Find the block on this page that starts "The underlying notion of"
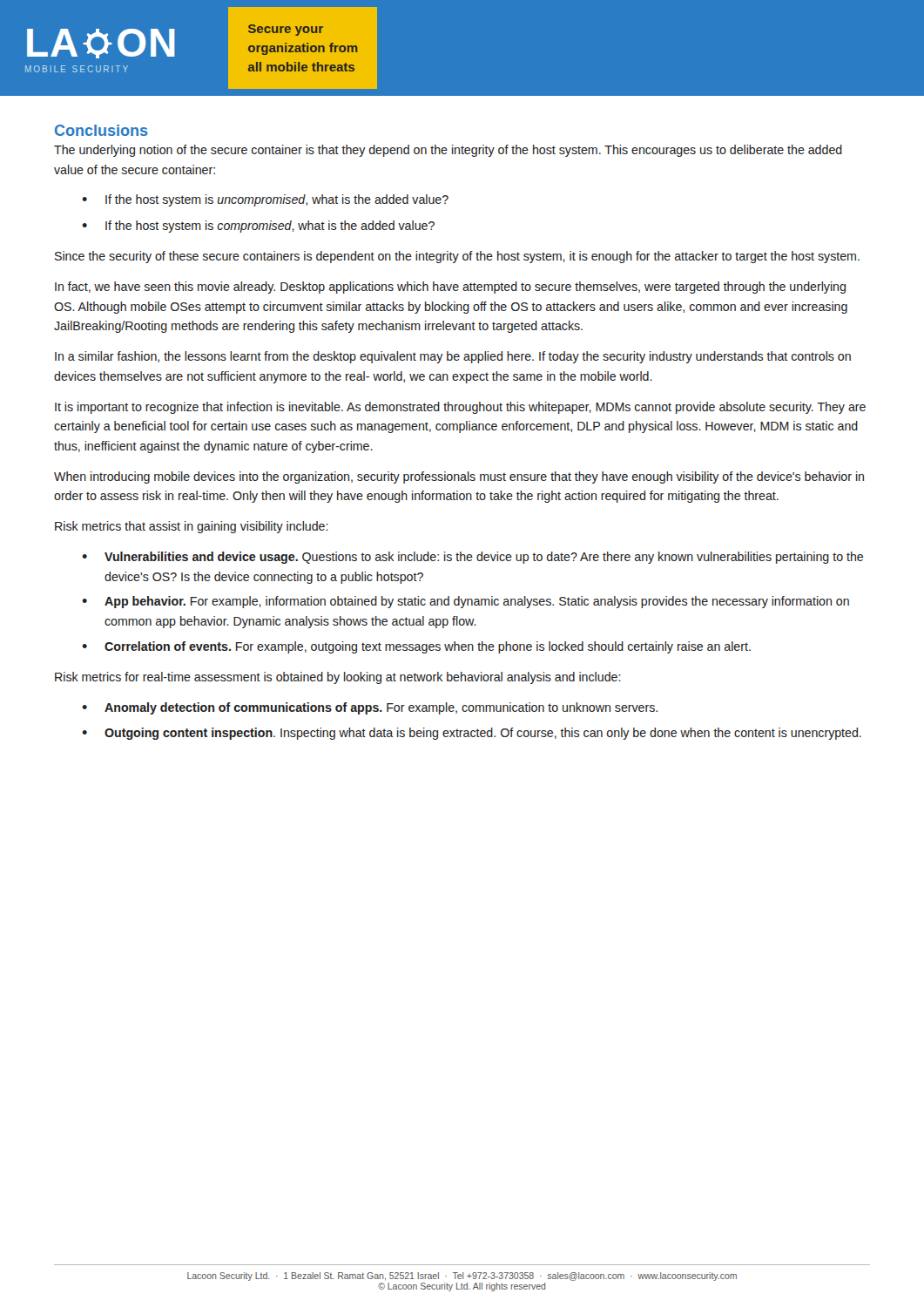 click(x=448, y=160)
